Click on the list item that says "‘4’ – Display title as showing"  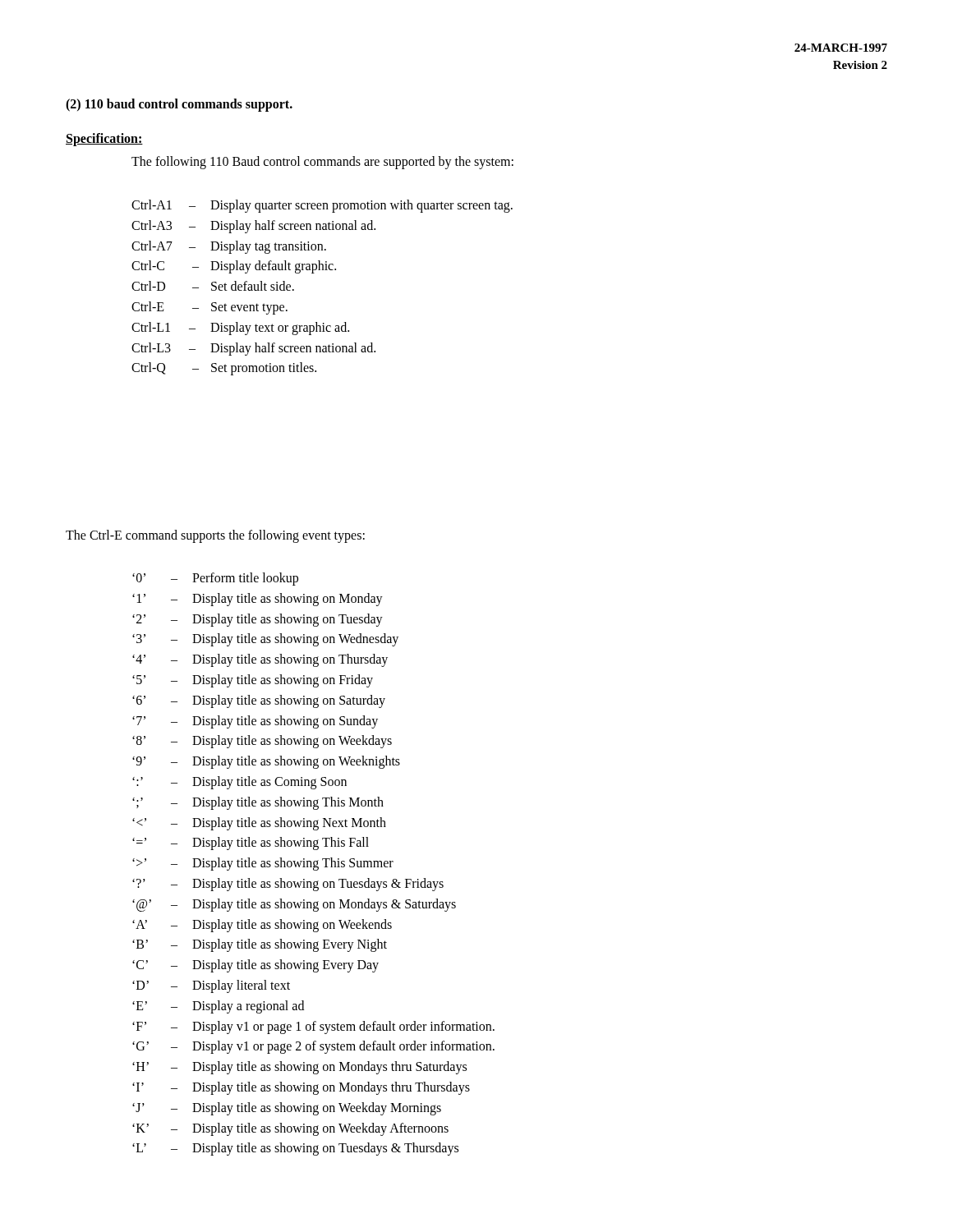pyautogui.click(x=260, y=660)
